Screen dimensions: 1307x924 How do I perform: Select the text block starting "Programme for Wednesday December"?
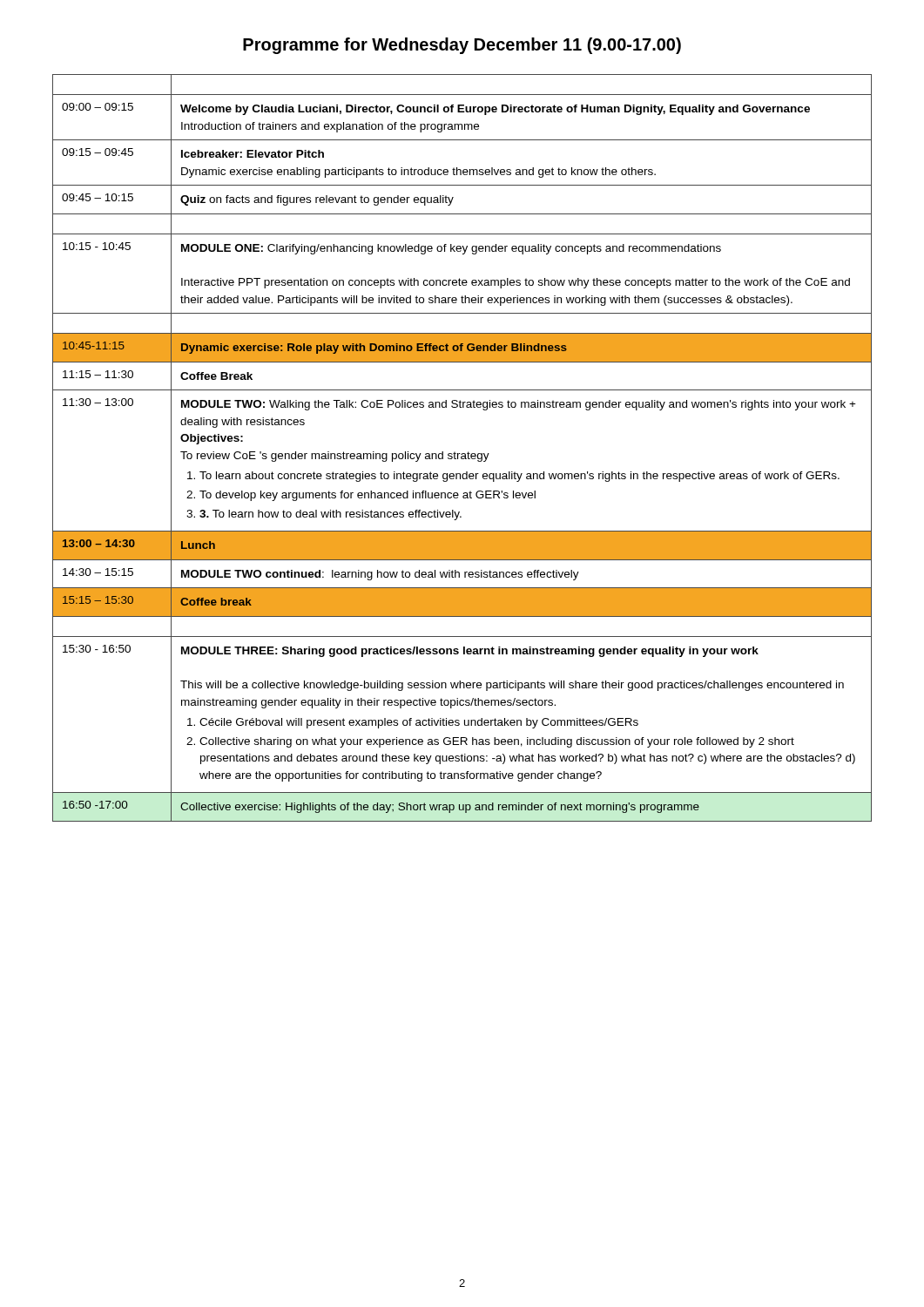coord(462,44)
